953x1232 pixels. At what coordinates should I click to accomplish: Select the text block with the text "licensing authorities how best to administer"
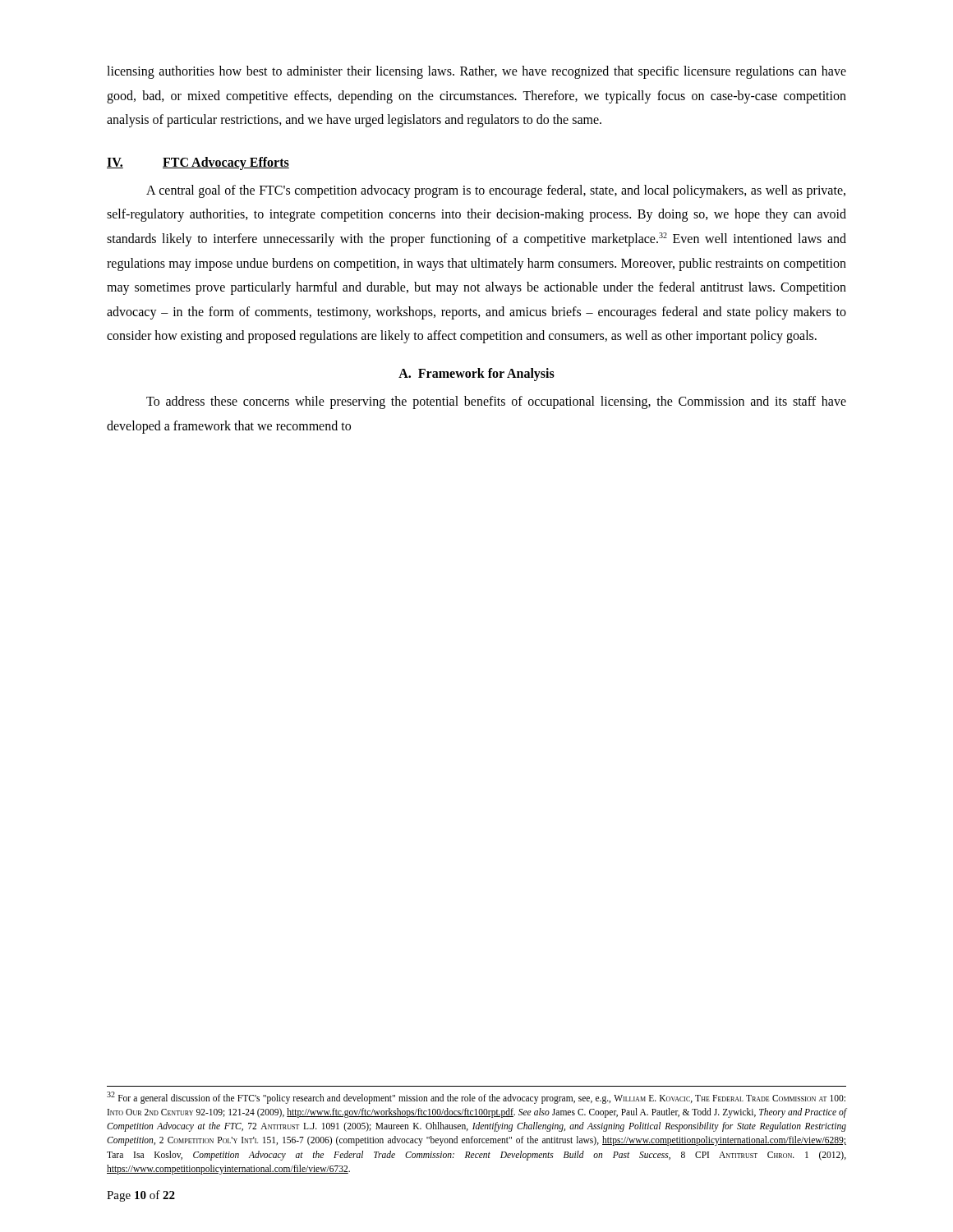476,95
